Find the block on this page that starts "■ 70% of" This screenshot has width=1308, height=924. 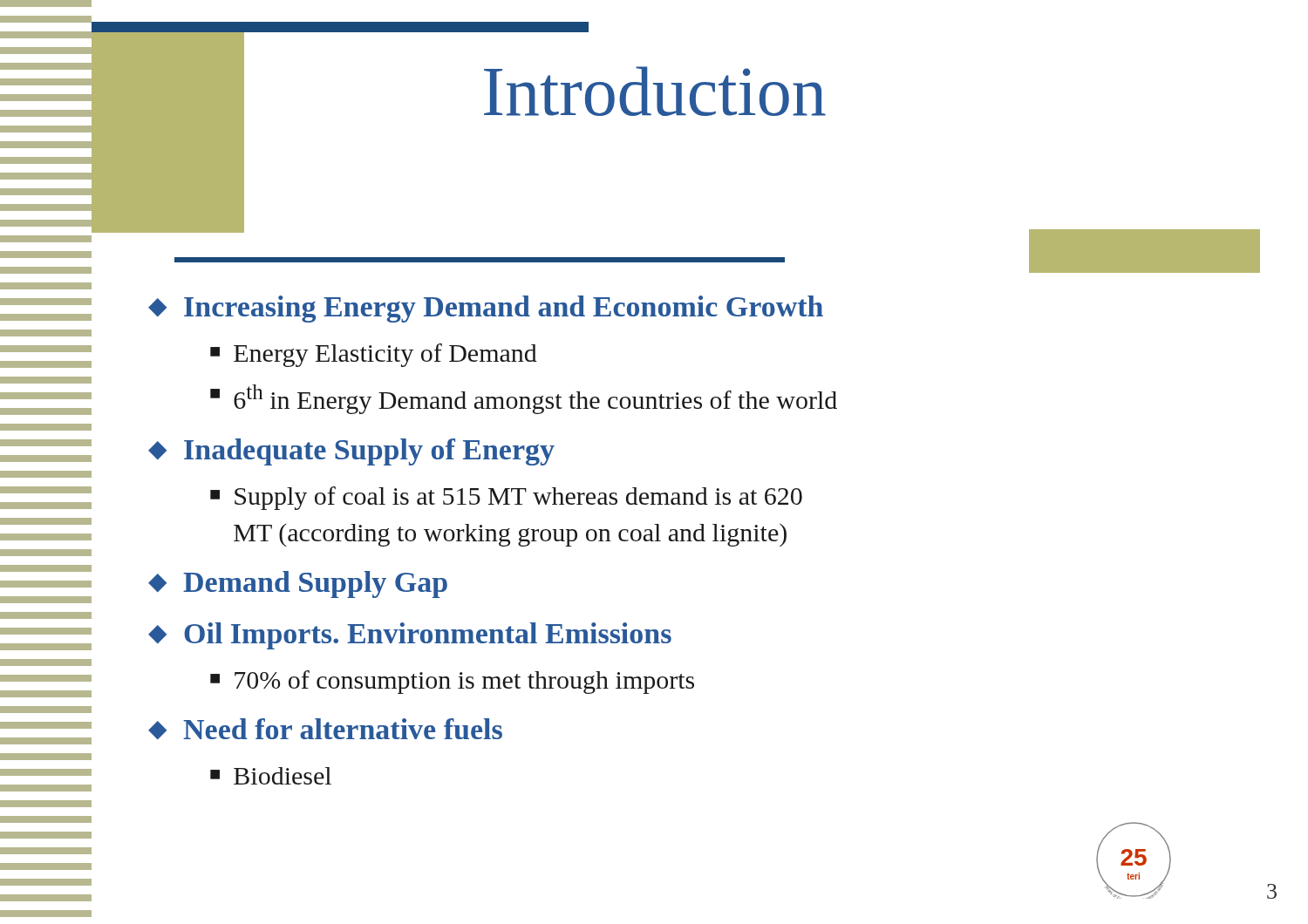point(452,680)
